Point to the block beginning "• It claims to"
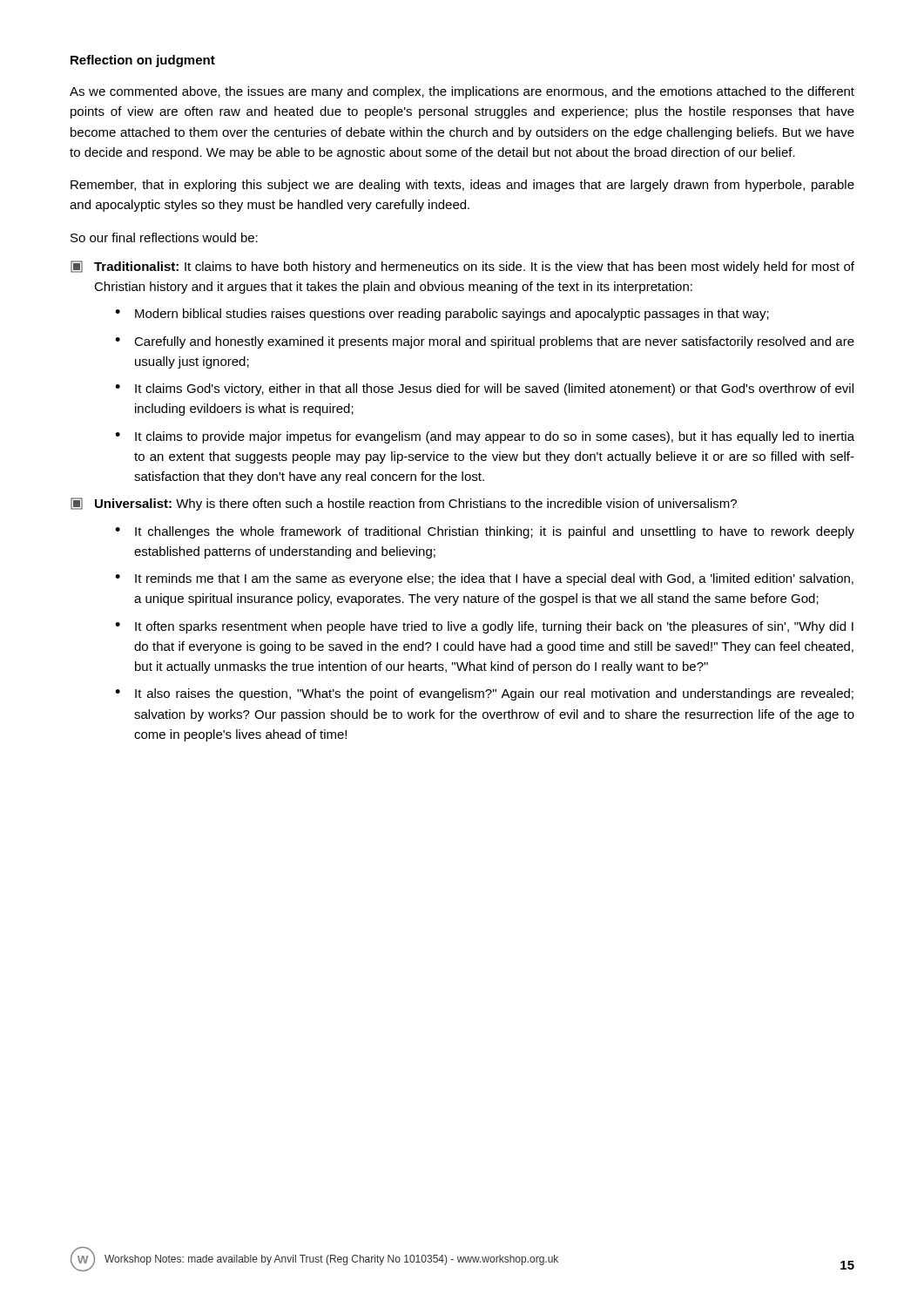This screenshot has height=1307, width=924. (485, 456)
